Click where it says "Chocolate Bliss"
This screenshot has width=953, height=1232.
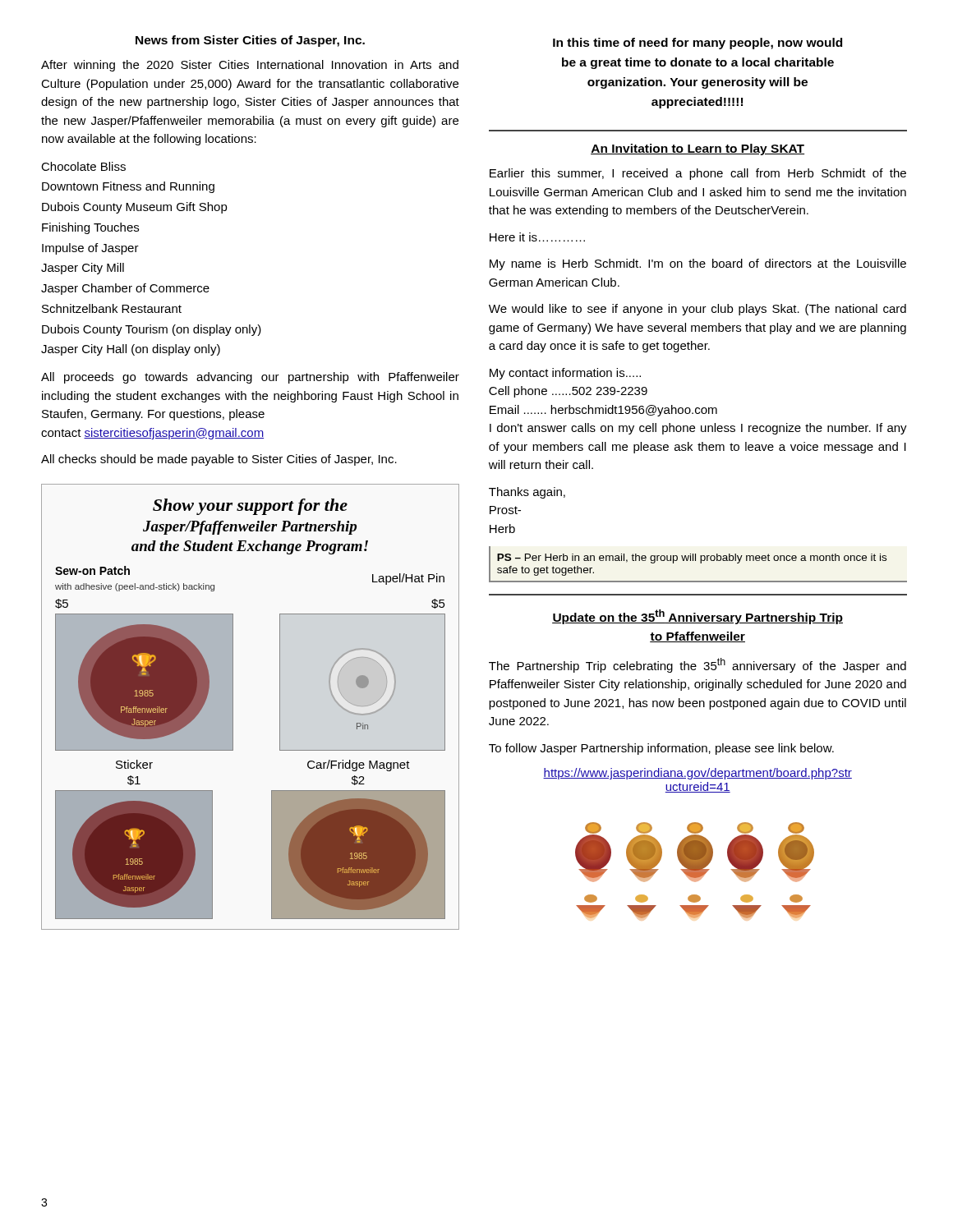(84, 166)
